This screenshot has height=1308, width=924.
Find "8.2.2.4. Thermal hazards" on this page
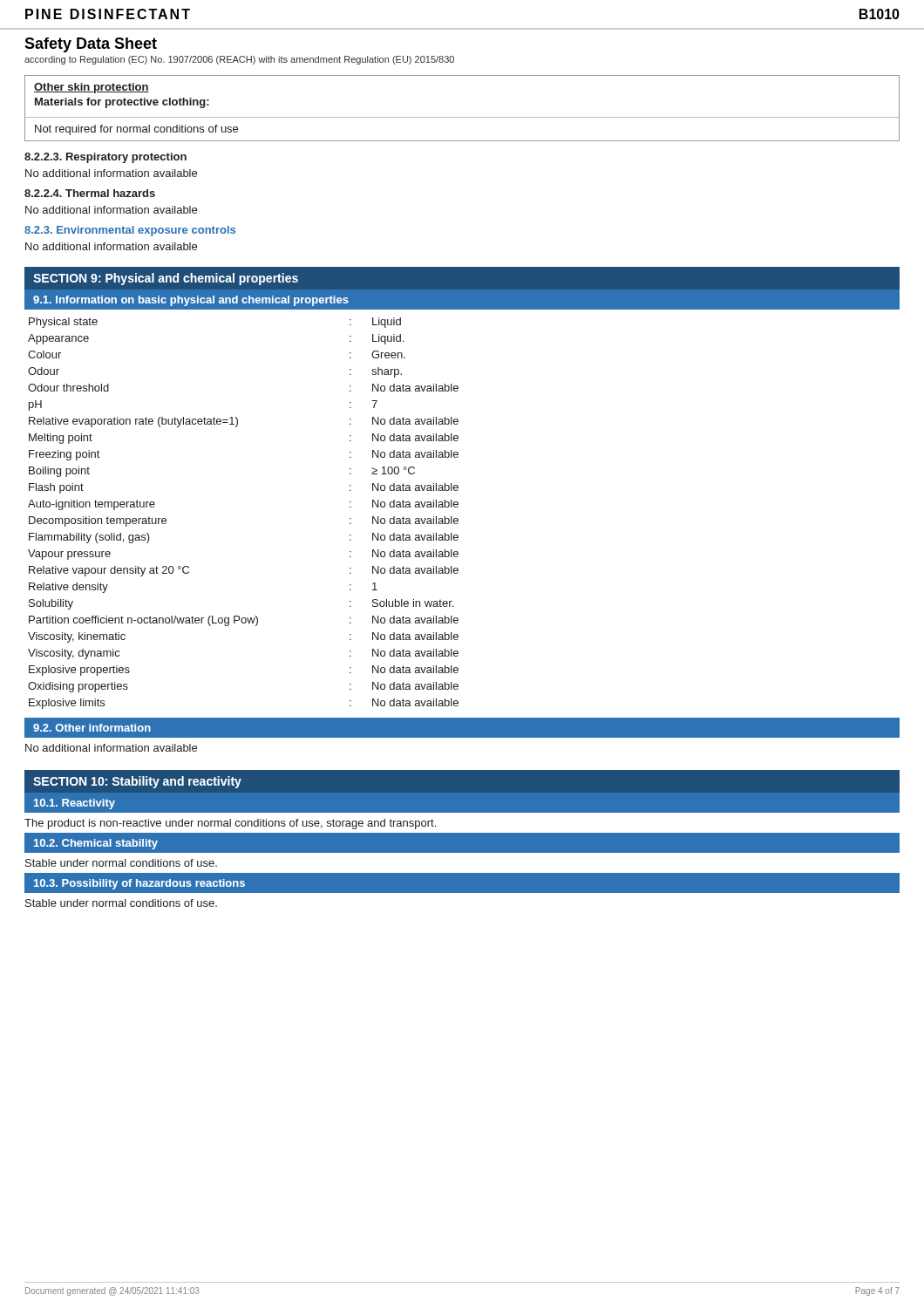click(90, 193)
